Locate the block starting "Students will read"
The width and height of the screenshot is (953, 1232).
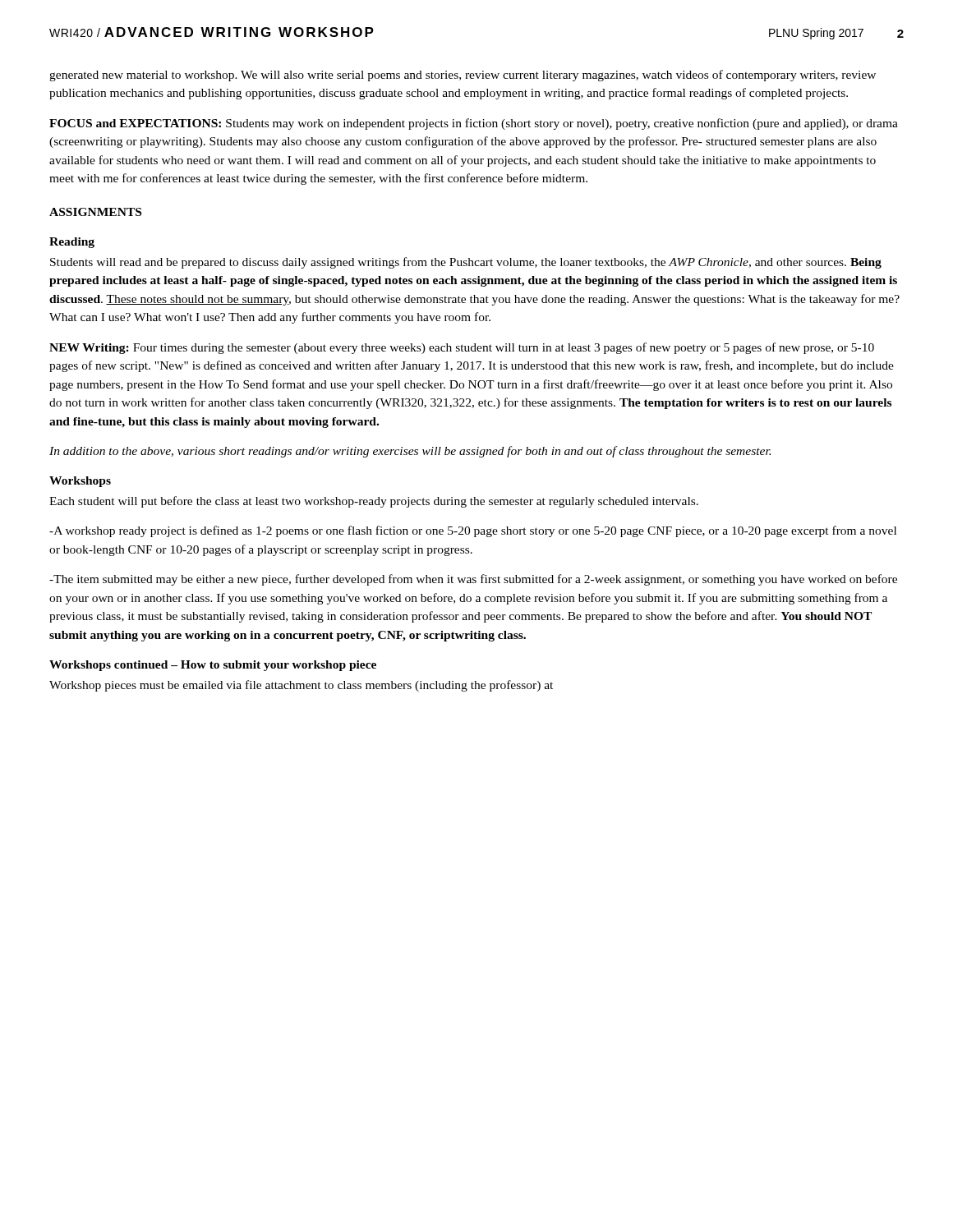(474, 289)
